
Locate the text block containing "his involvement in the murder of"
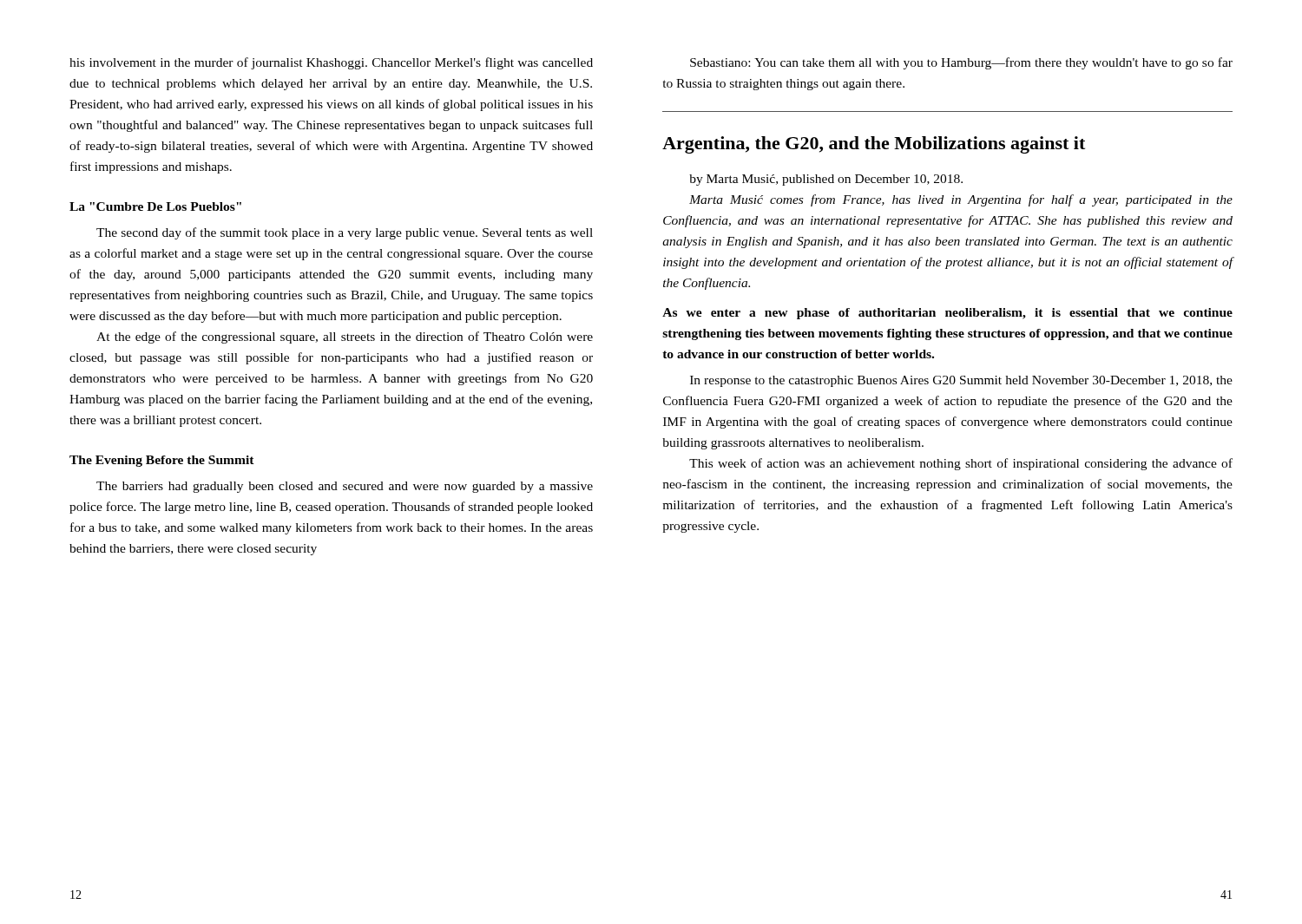click(x=331, y=115)
